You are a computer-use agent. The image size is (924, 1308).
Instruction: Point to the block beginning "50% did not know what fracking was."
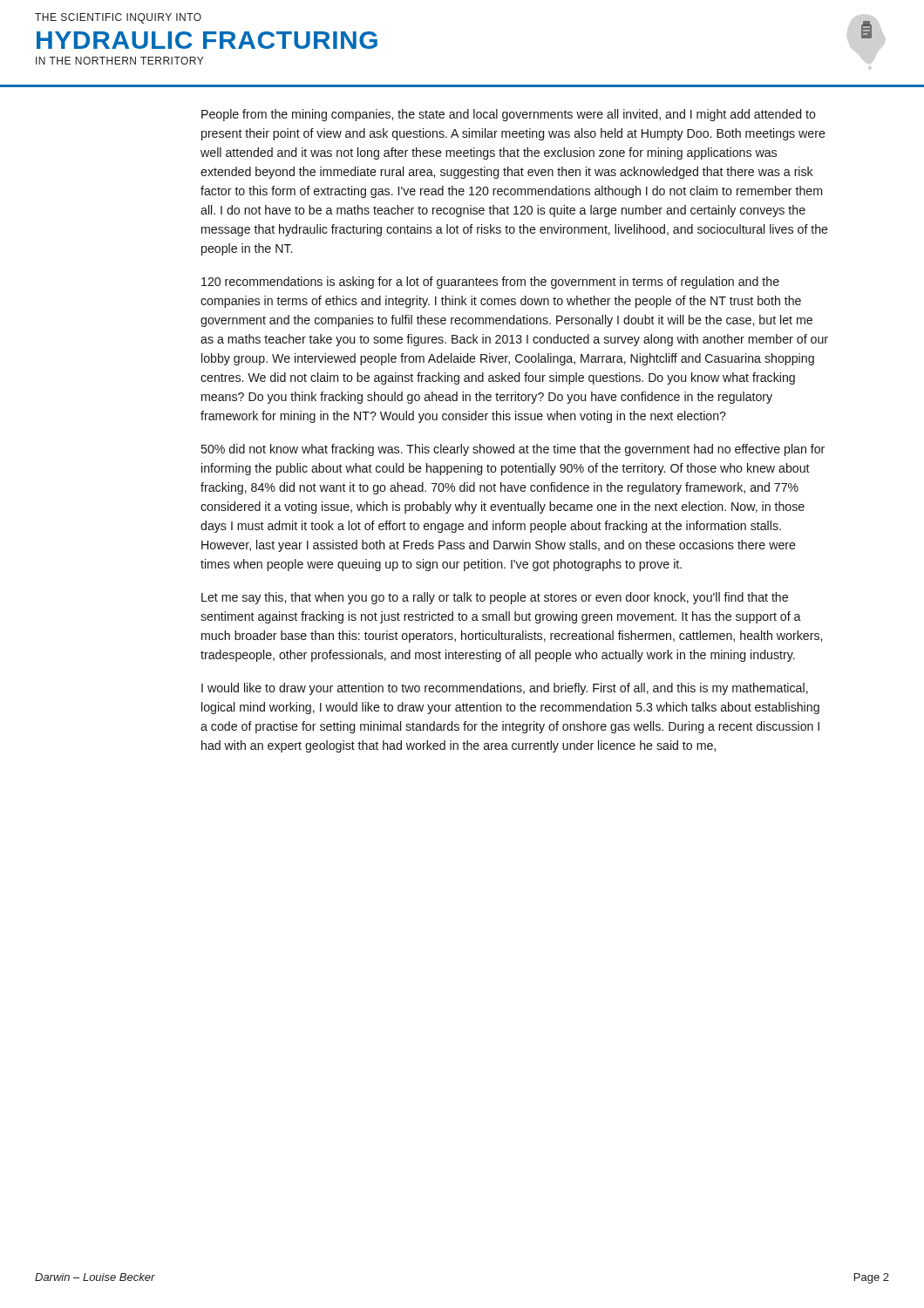coord(514,507)
